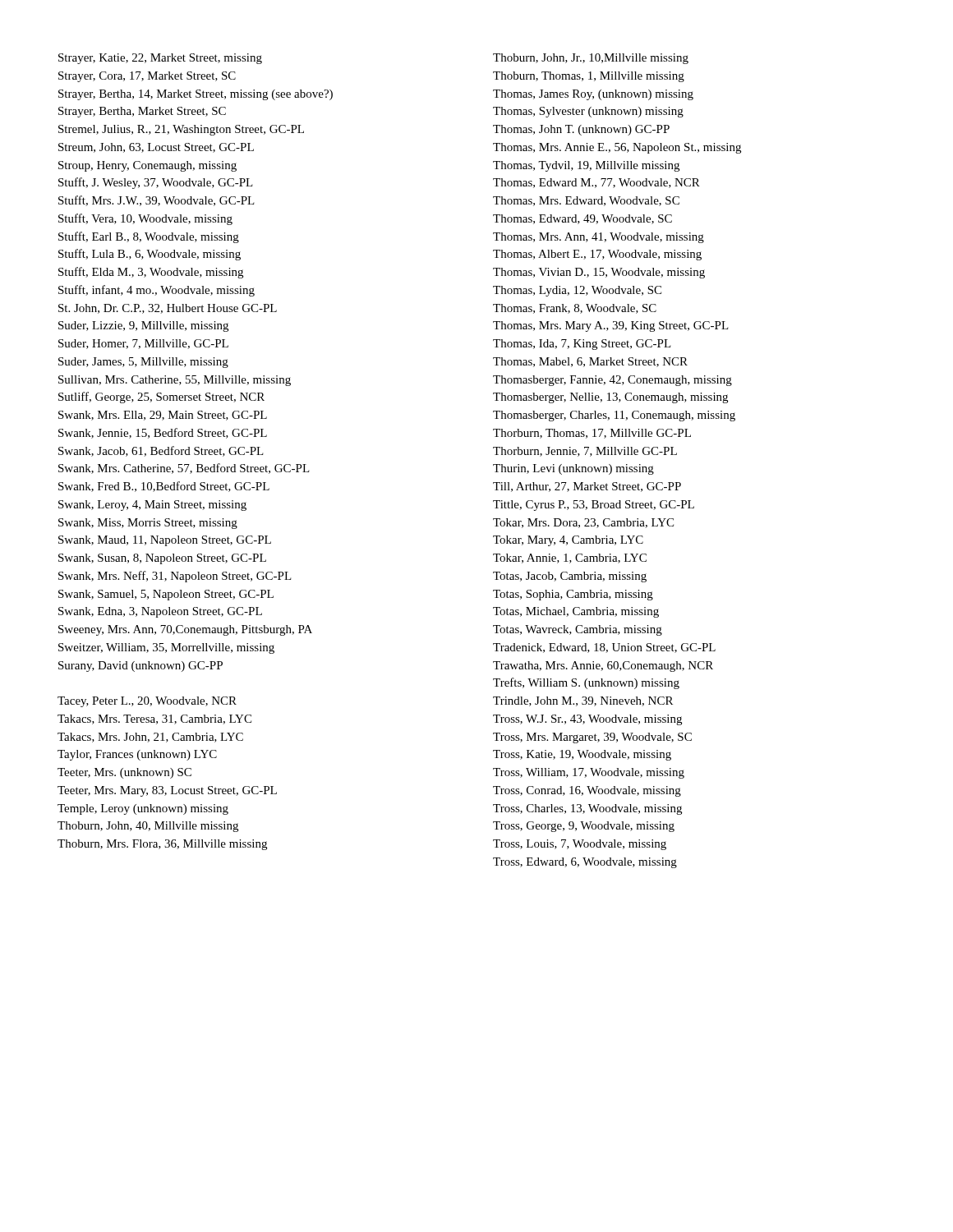The image size is (953, 1232).
Task: Point to the block beginning "Thomas, Mrs. Annie E., 56,"
Action: coord(617,147)
